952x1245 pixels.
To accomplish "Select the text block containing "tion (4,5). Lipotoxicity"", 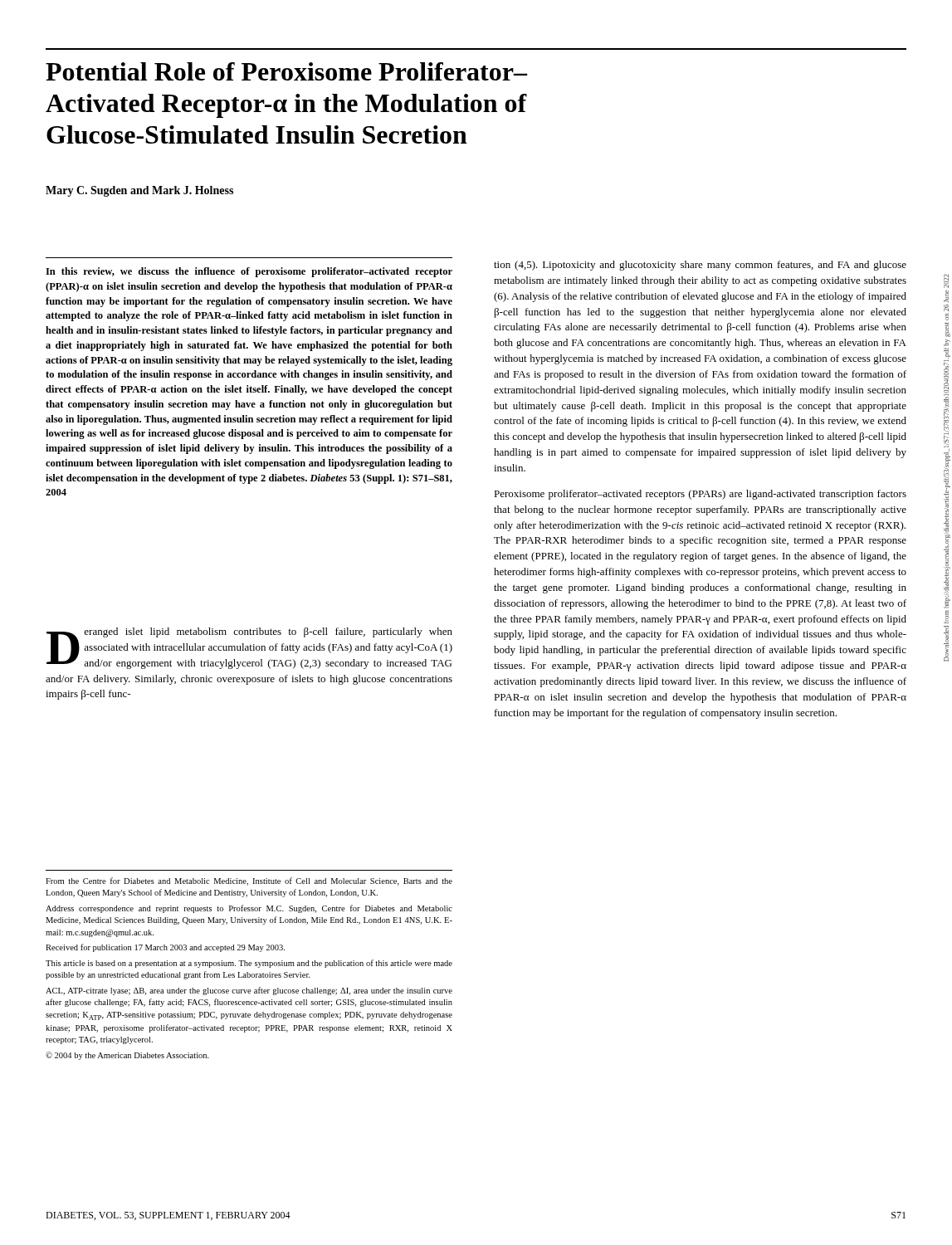I will pyautogui.click(x=700, y=489).
